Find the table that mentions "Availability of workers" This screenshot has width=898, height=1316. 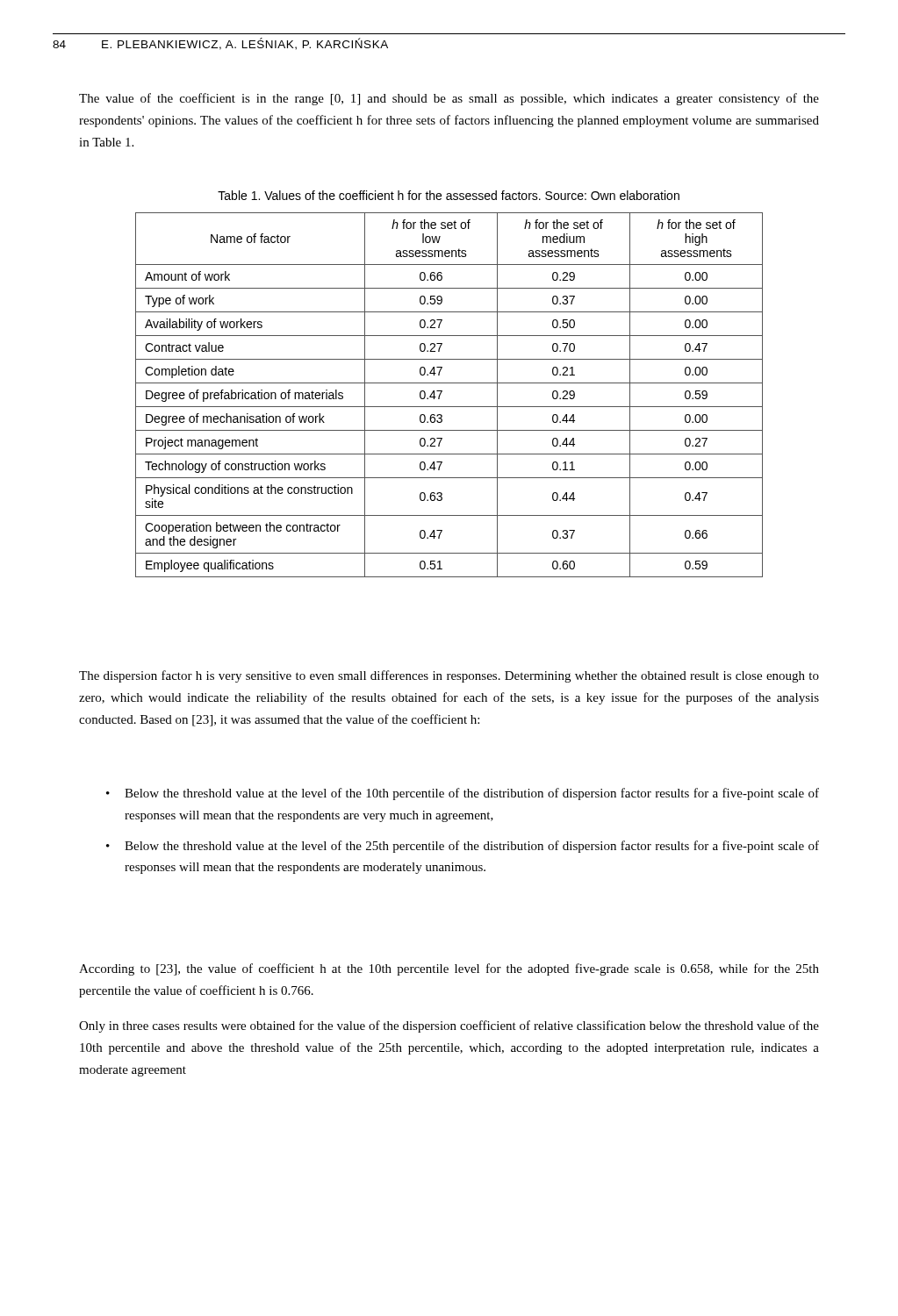pyautogui.click(x=449, y=395)
